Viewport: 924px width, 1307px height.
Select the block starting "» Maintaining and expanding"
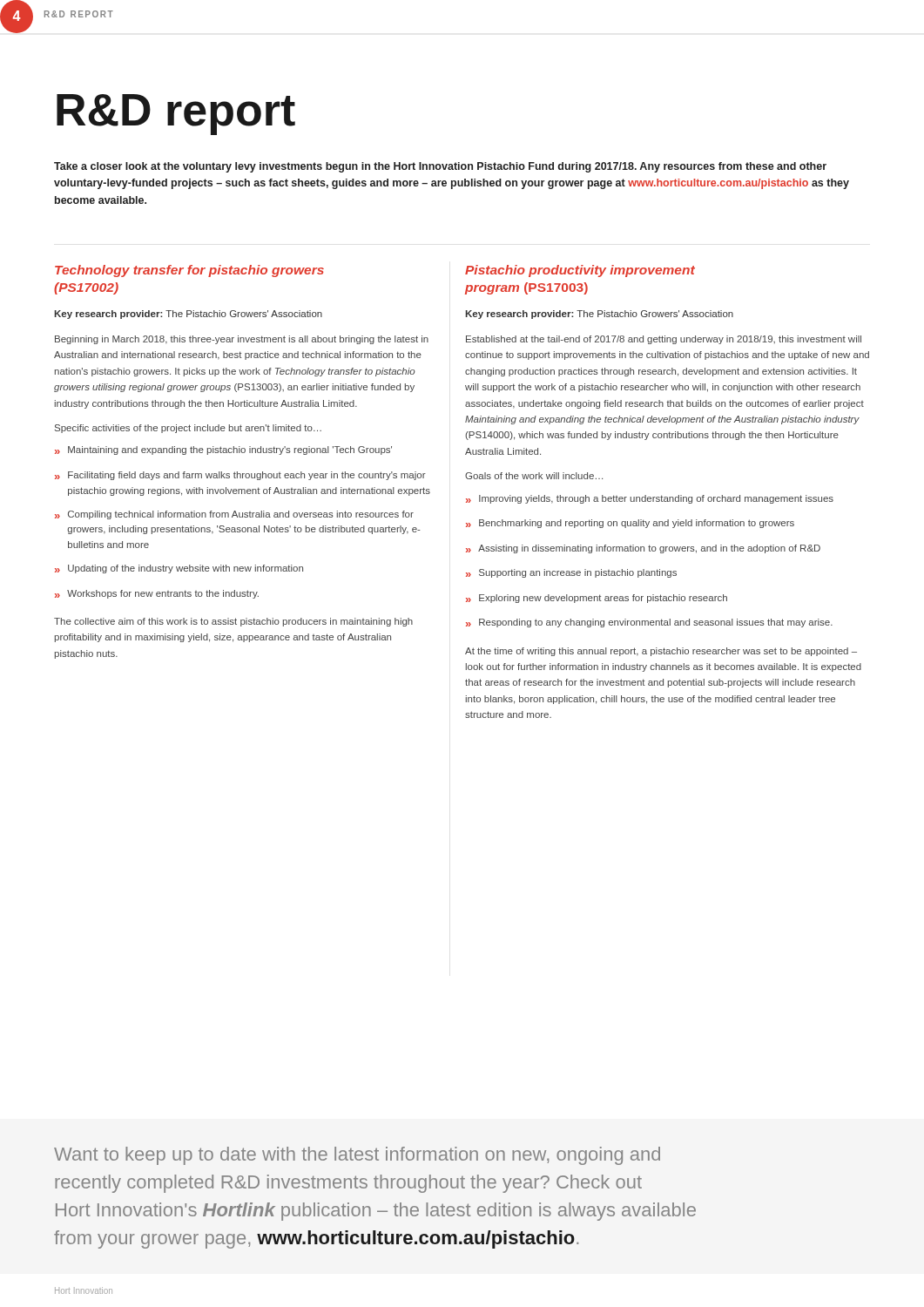point(223,452)
